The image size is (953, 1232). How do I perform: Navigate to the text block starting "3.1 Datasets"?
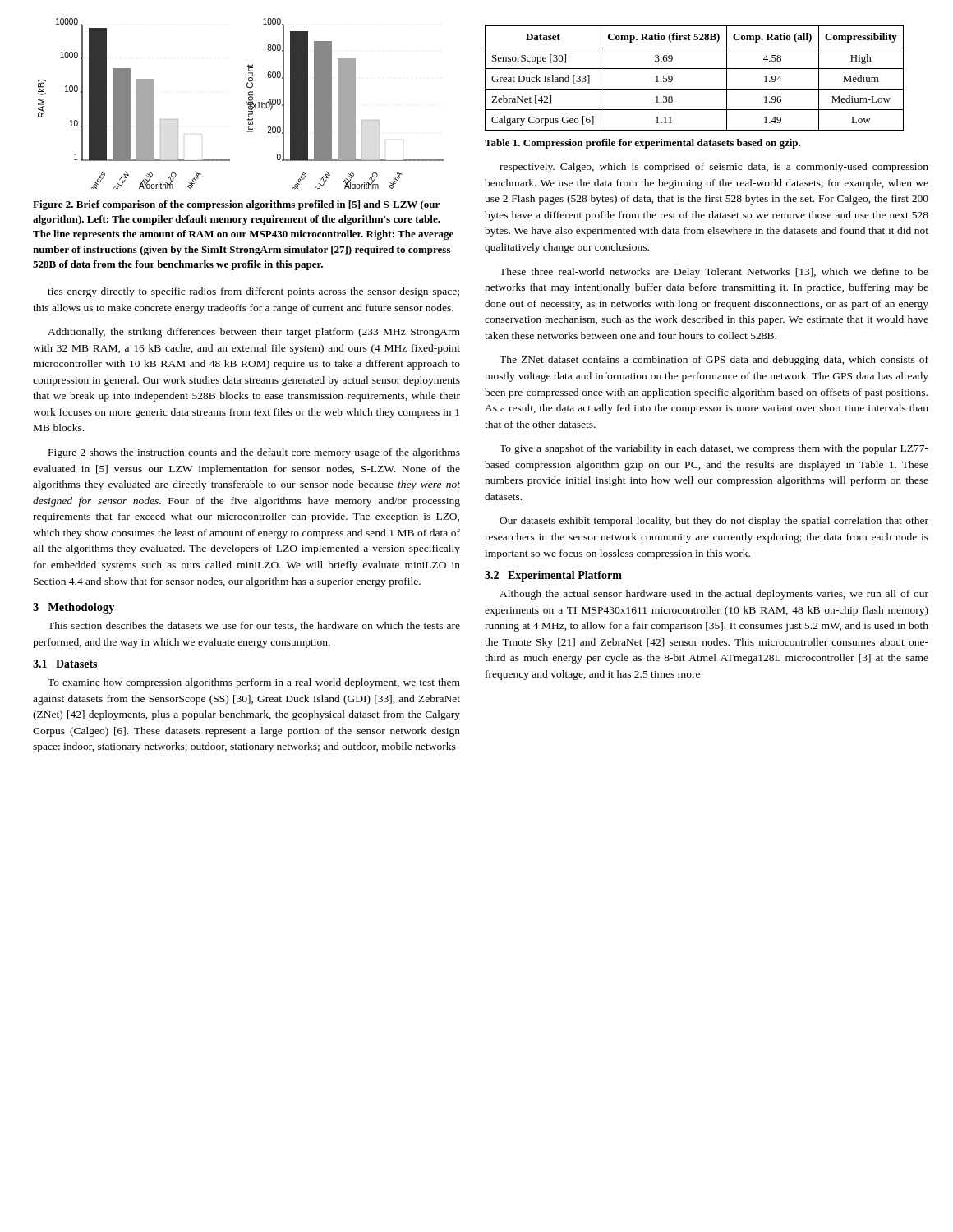[x=65, y=664]
